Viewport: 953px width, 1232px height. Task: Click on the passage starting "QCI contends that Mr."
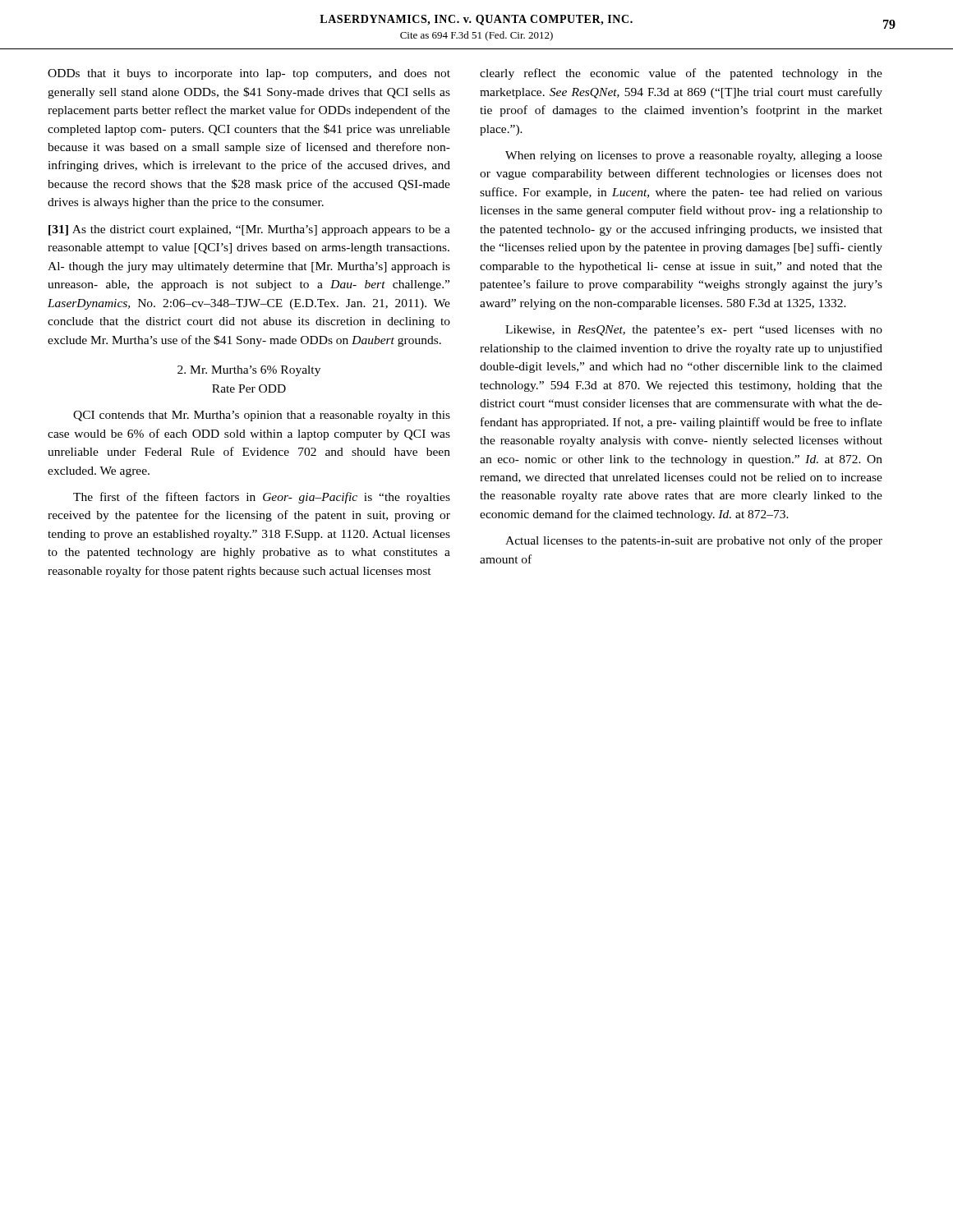click(x=249, y=443)
